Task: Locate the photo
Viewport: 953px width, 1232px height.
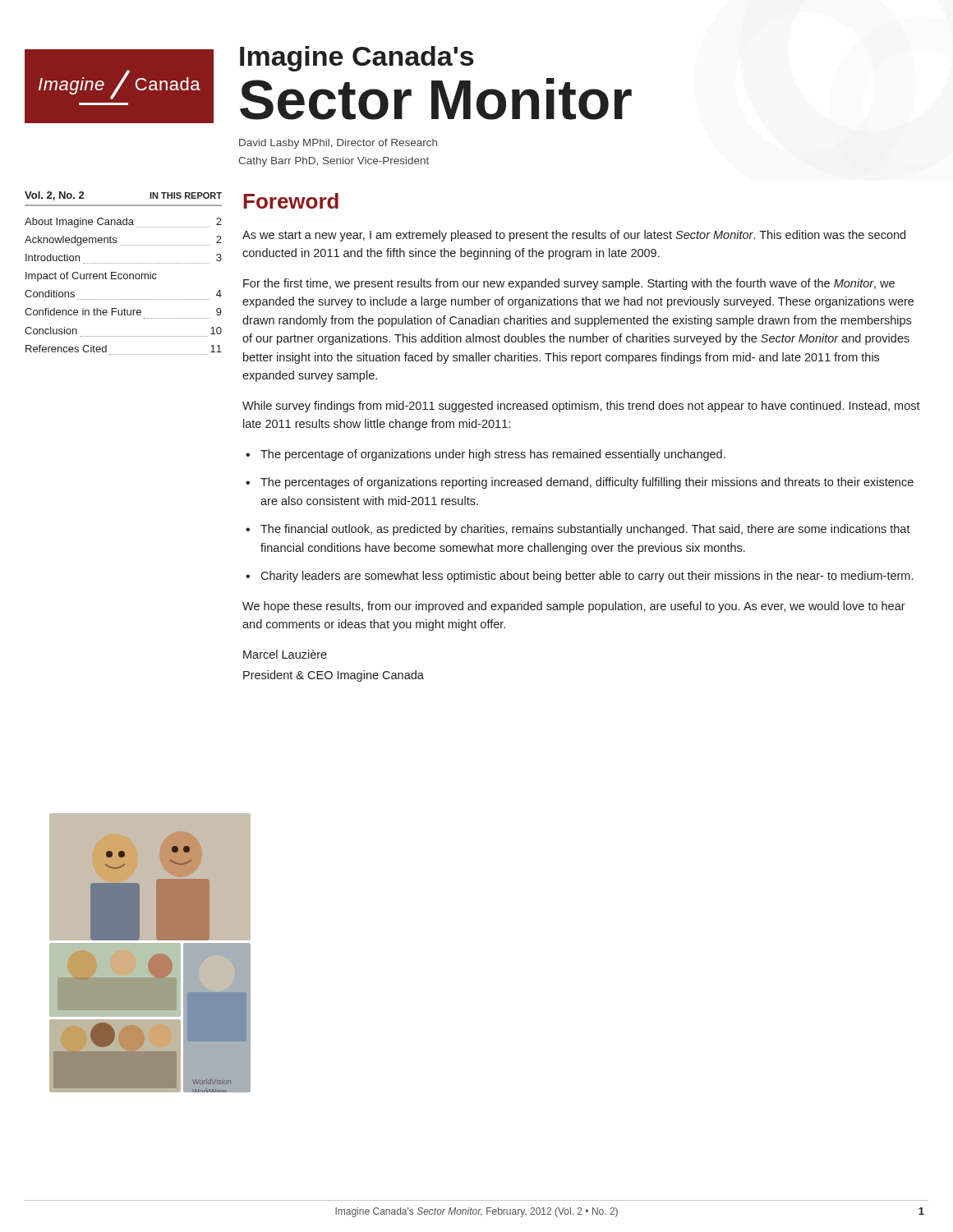Action: point(150,953)
